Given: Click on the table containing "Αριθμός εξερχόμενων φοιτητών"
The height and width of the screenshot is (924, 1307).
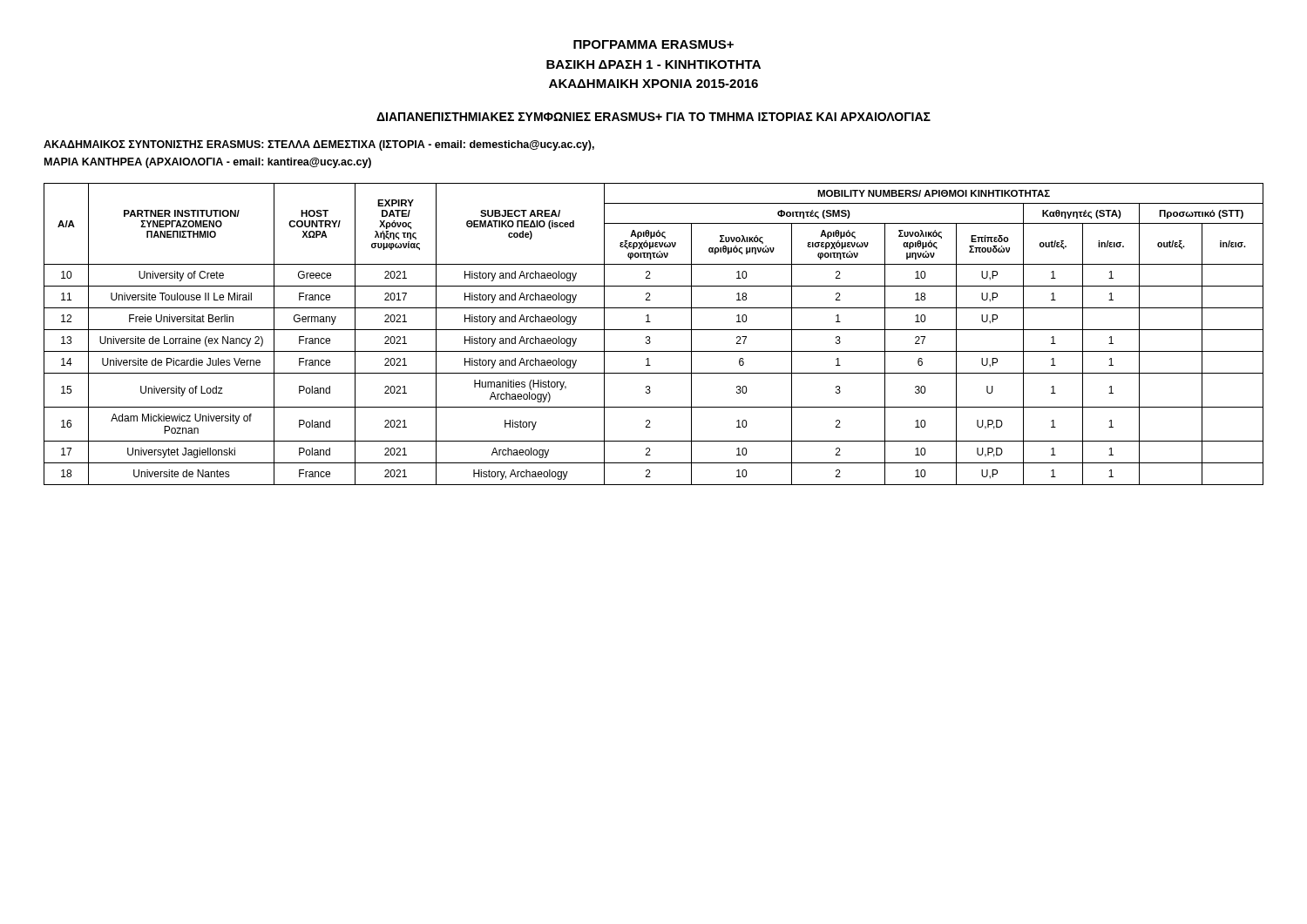Looking at the screenshot, I should pos(654,334).
